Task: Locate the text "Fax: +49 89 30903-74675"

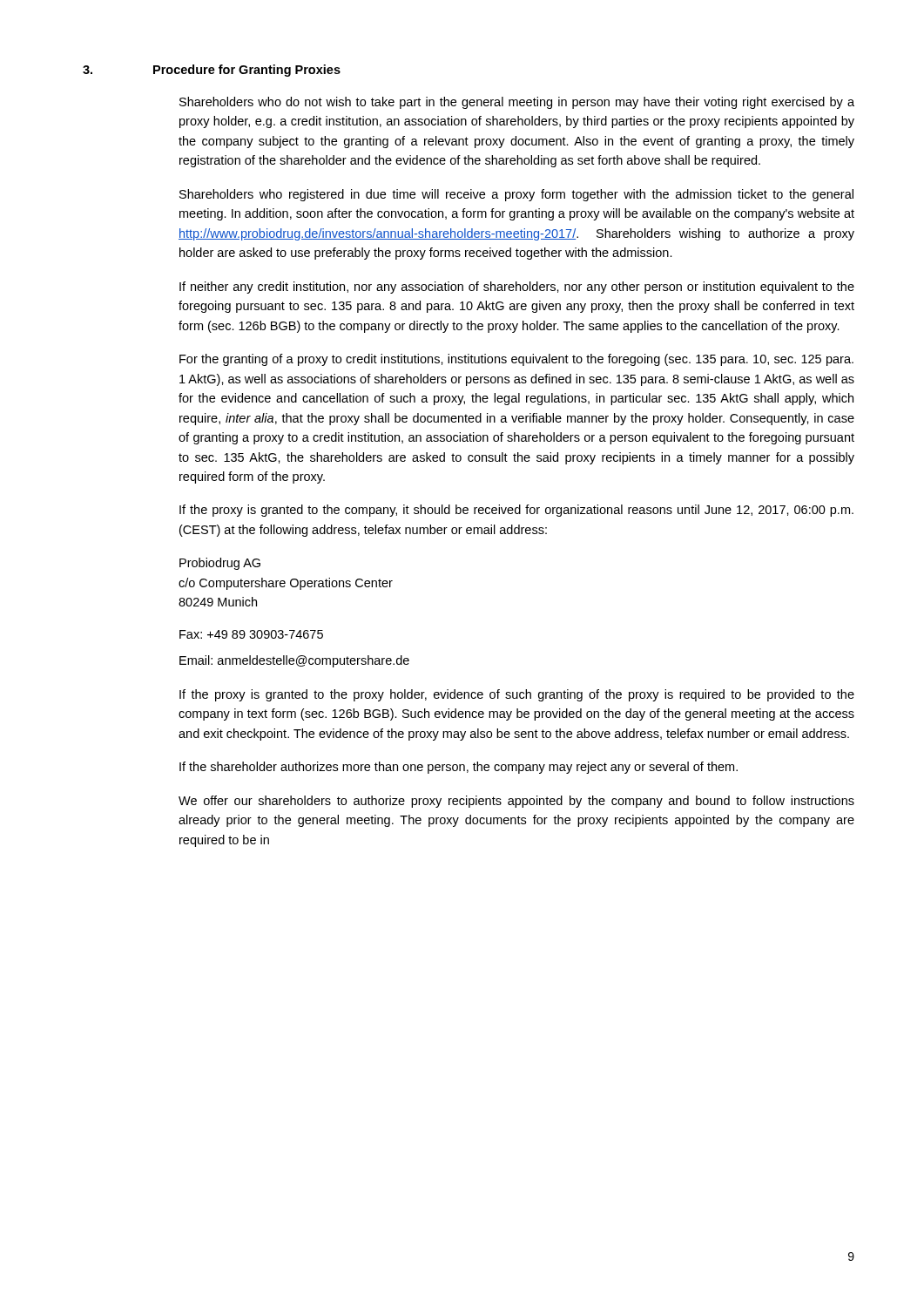Action: pos(251,634)
